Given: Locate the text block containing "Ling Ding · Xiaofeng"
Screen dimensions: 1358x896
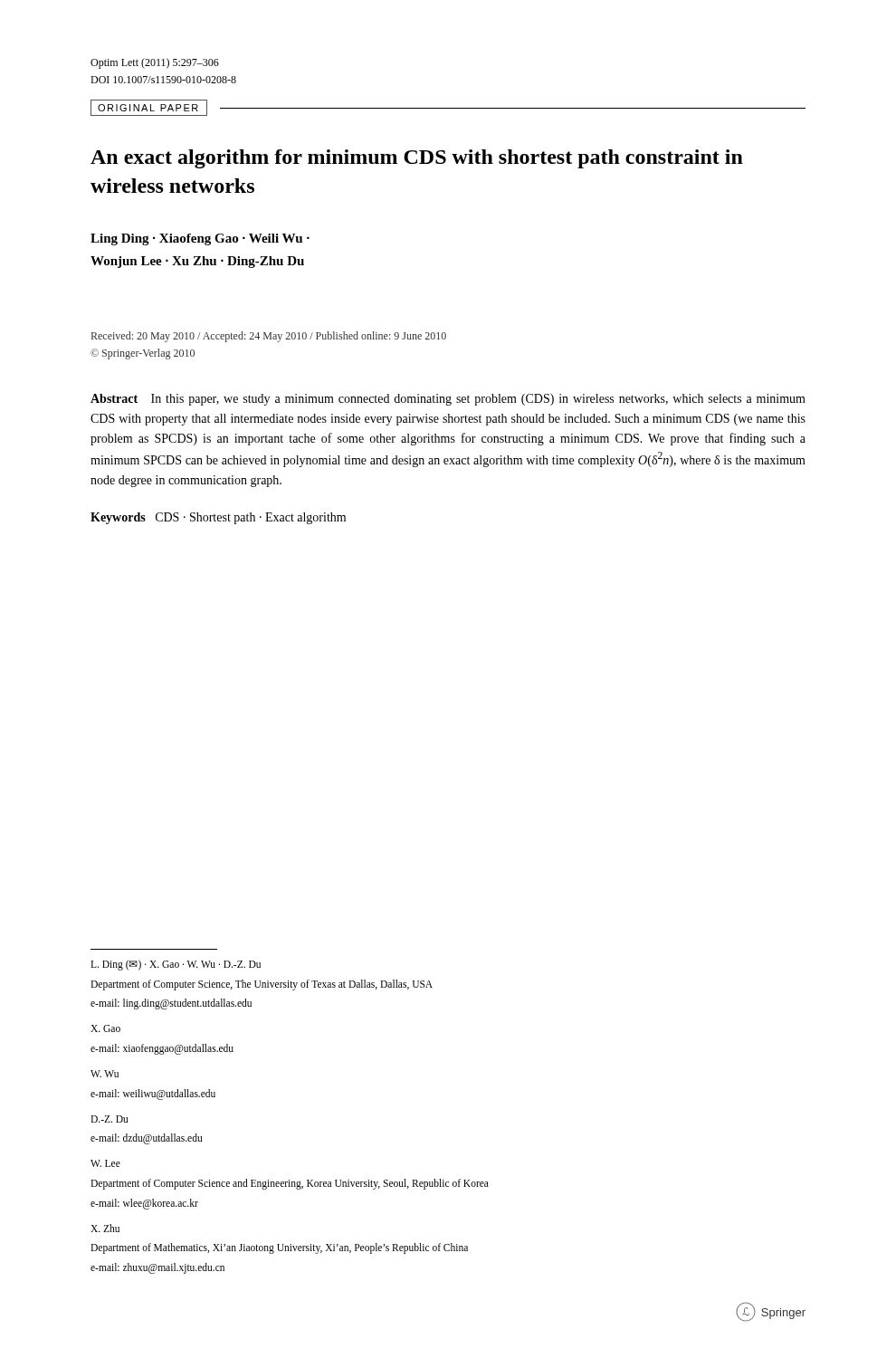Looking at the screenshot, I should coord(200,249).
